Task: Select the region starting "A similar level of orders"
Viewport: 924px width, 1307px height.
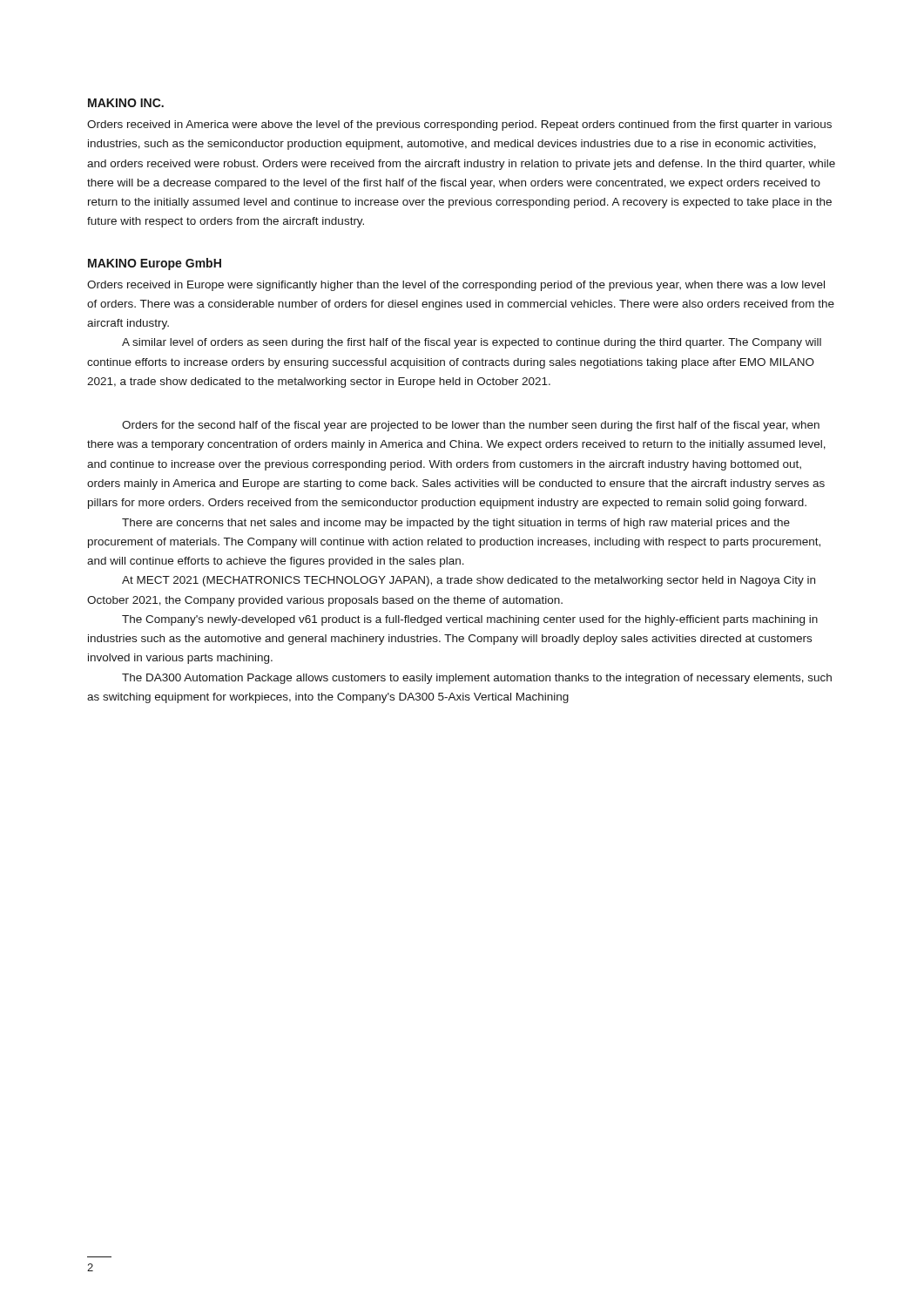Action: tap(454, 362)
